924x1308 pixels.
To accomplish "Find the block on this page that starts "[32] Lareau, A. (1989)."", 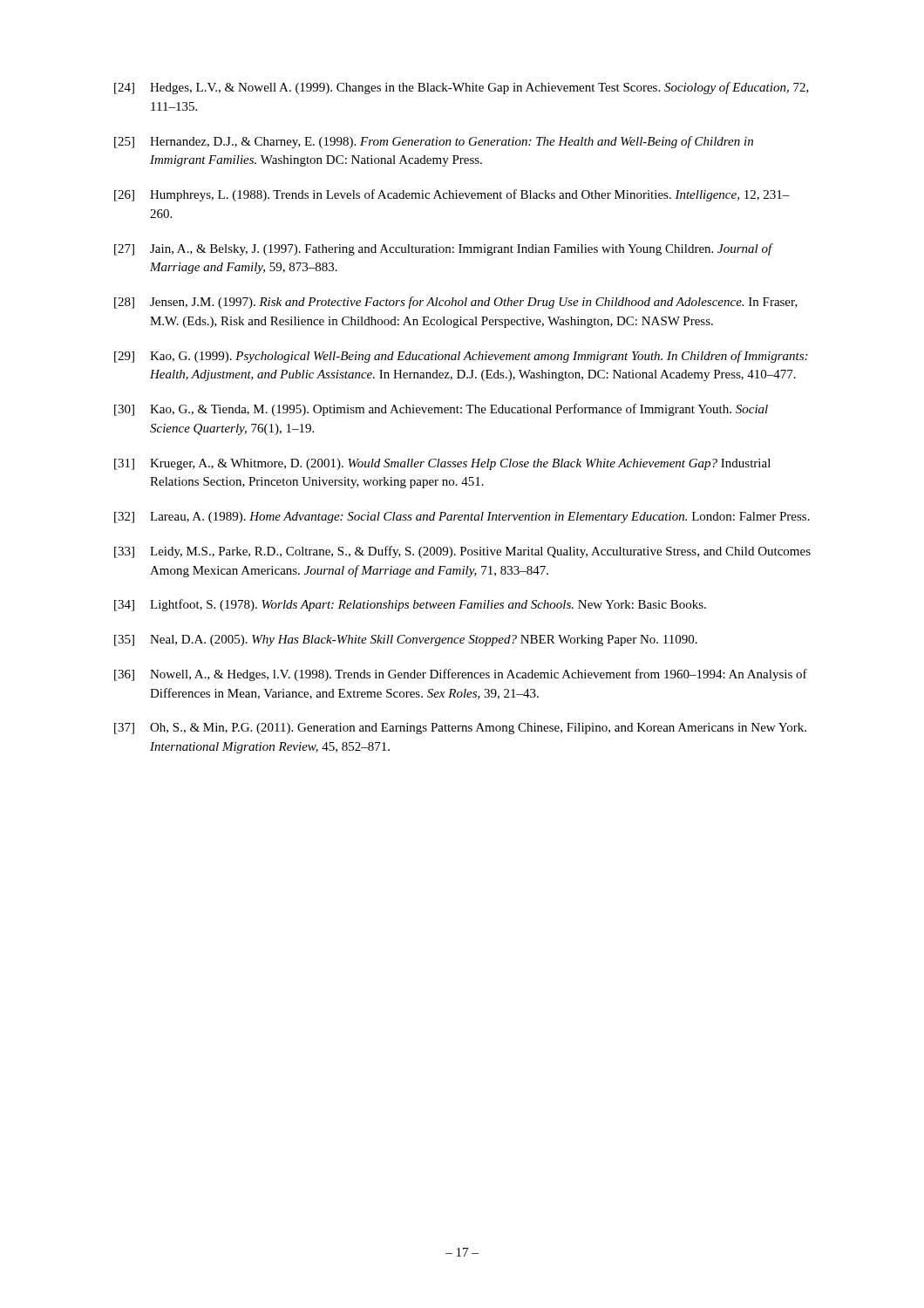I will [462, 517].
